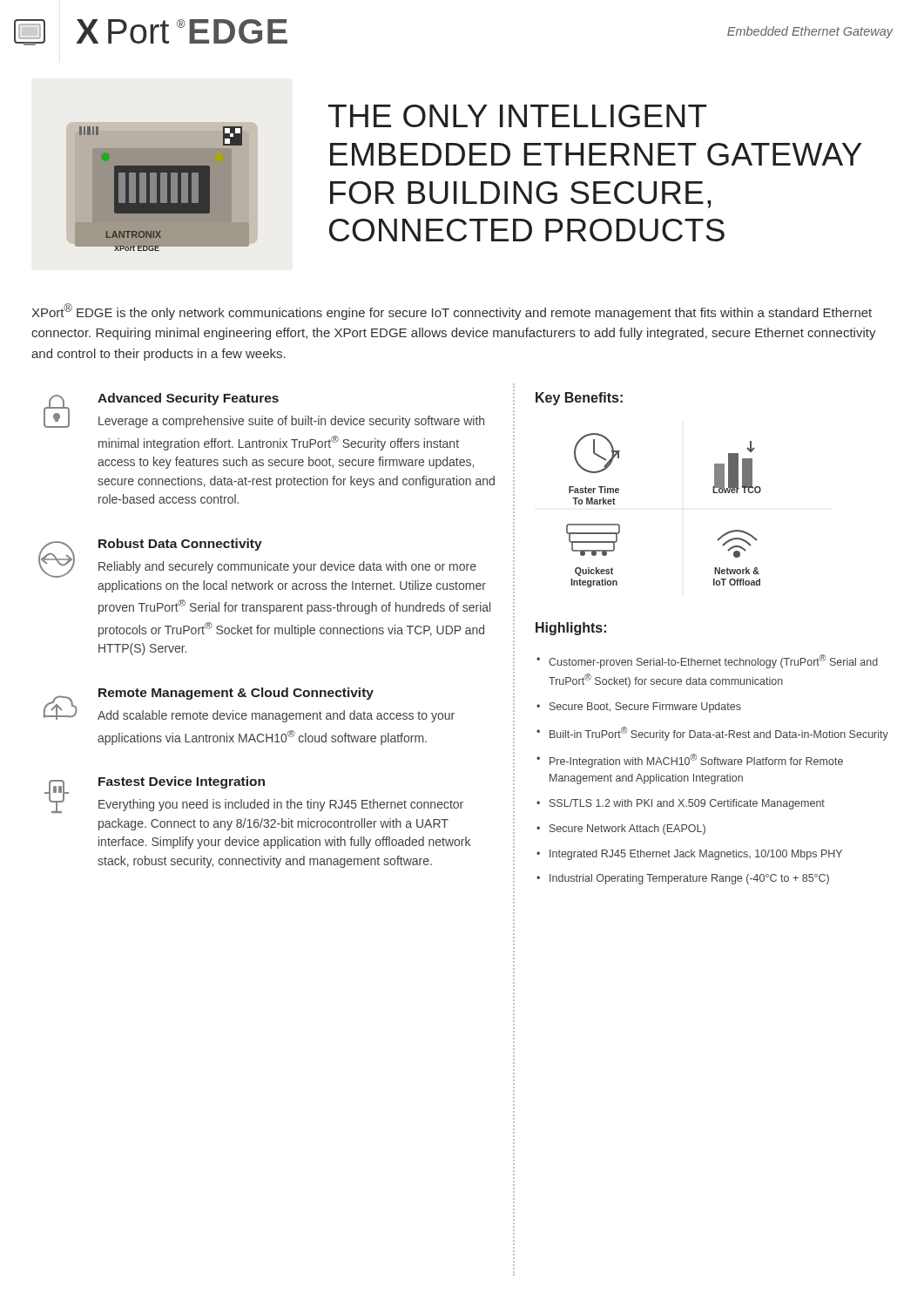This screenshot has width=924, height=1307.
Task: Navigate to the block starting "Leverage a comprehensive suite of built-in device security"
Action: (296, 460)
